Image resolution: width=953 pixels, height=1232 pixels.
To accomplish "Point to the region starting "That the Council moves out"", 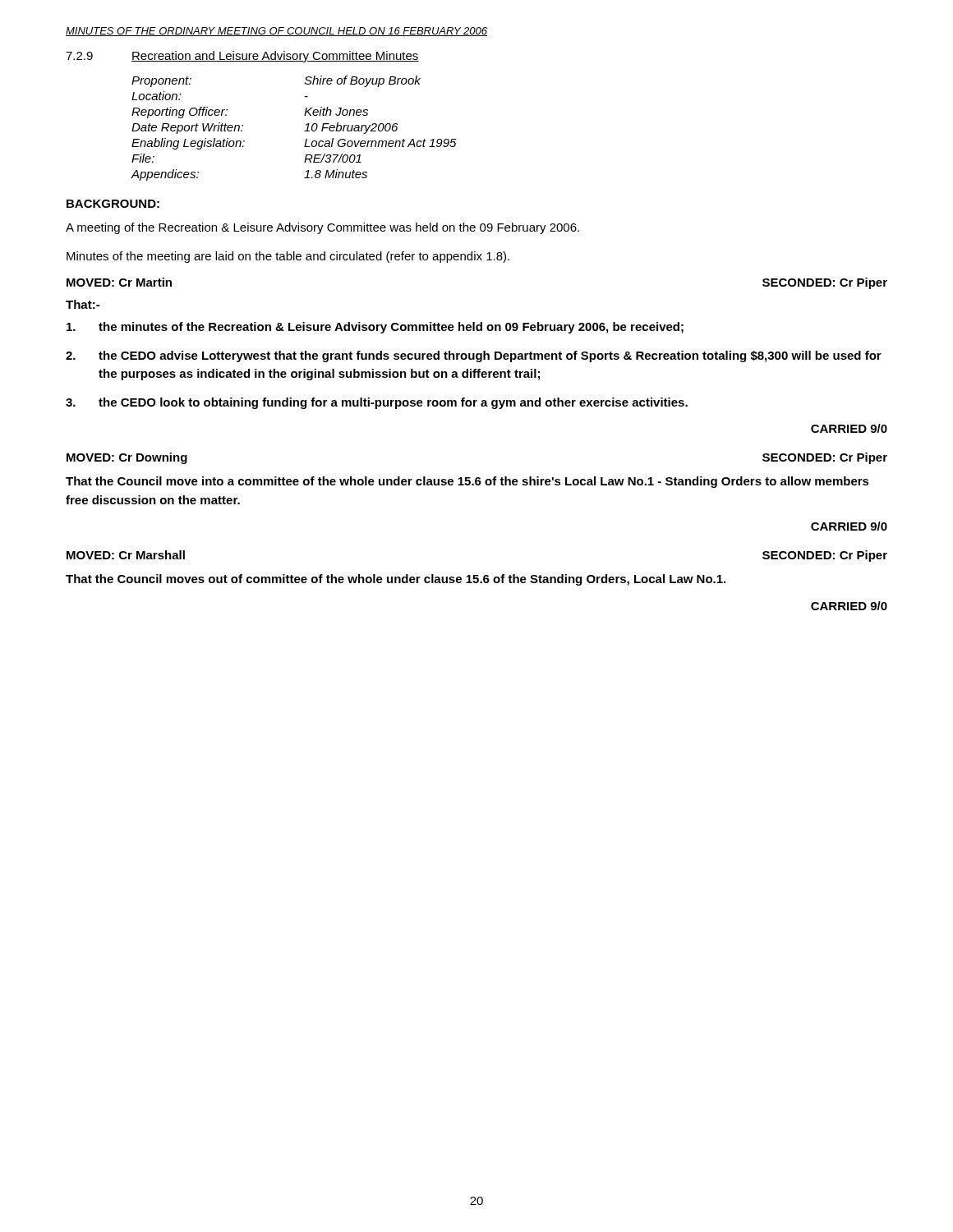I will point(396,579).
